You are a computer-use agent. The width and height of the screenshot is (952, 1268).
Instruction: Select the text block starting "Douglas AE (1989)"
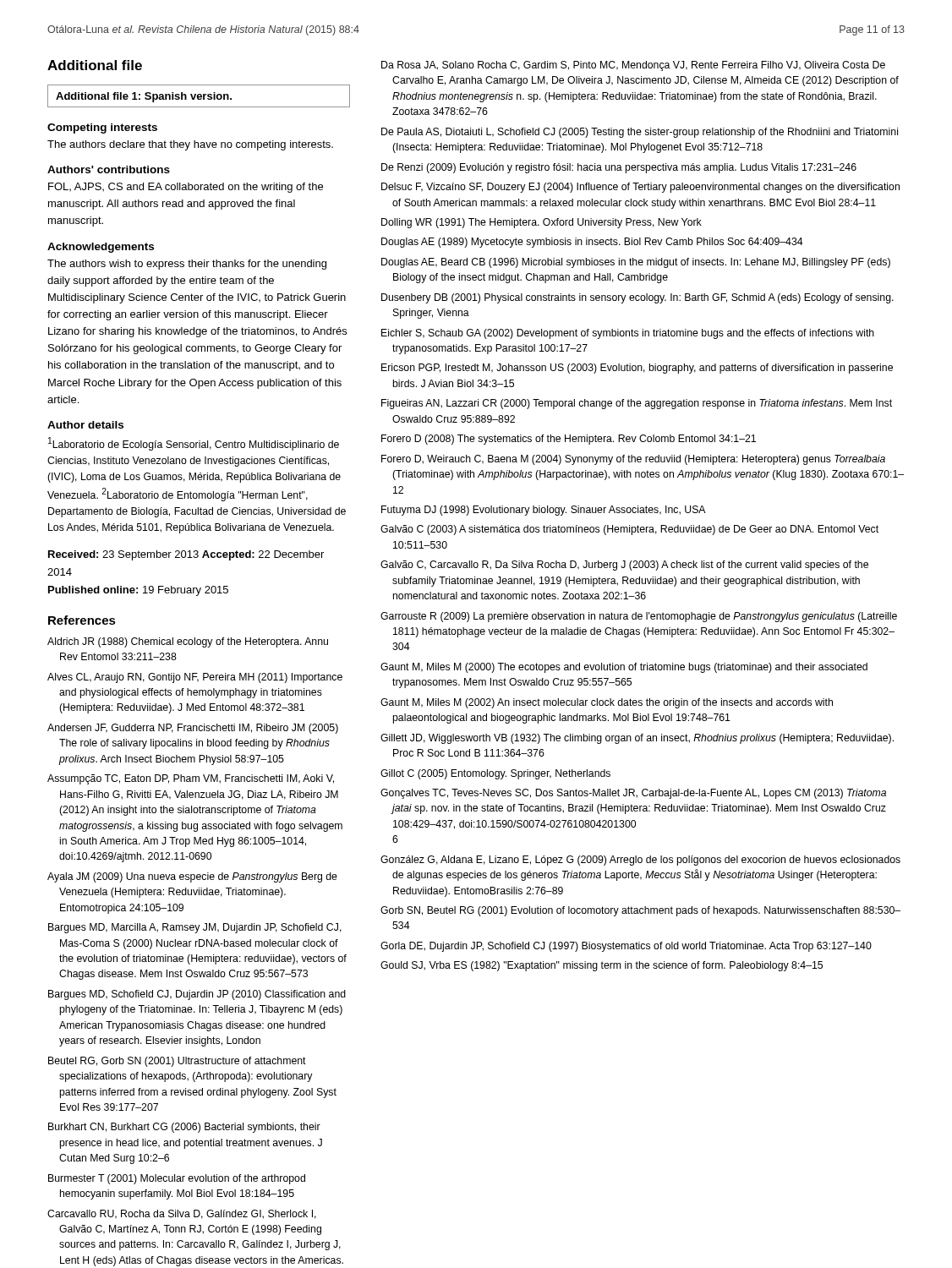coord(592,242)
